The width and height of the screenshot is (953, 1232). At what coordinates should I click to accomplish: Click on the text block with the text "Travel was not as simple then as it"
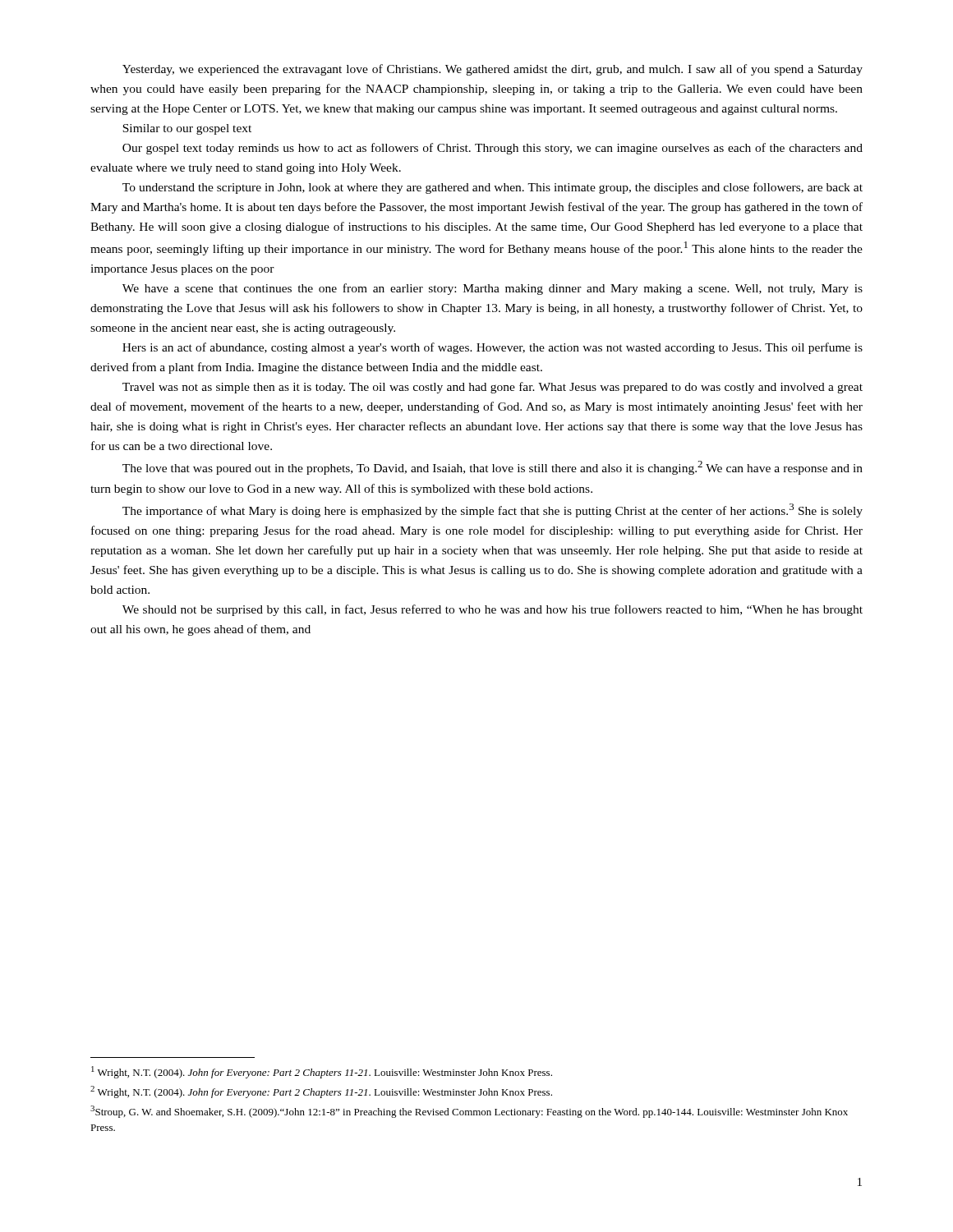476,417
